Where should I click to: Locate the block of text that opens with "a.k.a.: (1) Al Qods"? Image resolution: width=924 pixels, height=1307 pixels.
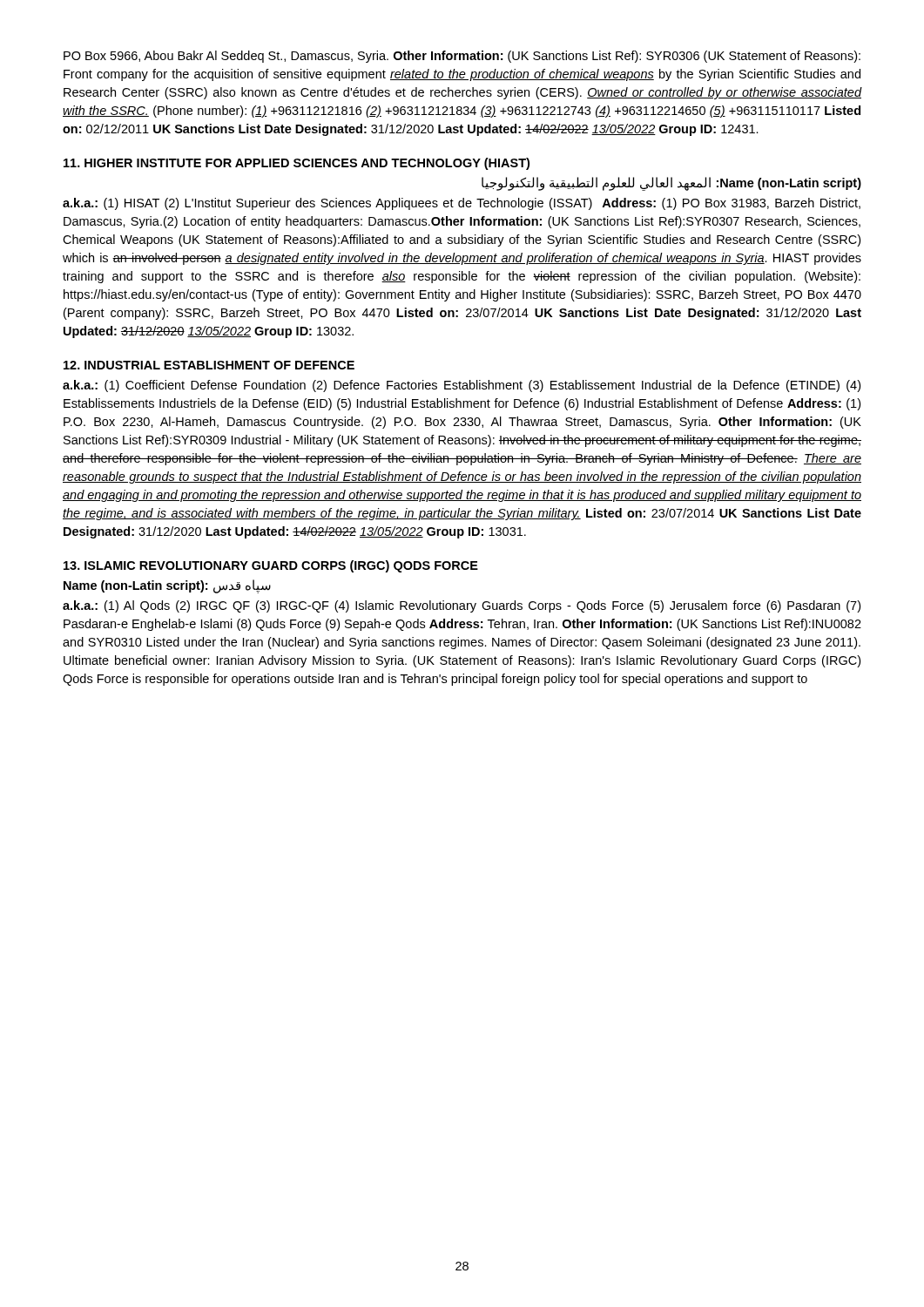click(x=462, y=643)
